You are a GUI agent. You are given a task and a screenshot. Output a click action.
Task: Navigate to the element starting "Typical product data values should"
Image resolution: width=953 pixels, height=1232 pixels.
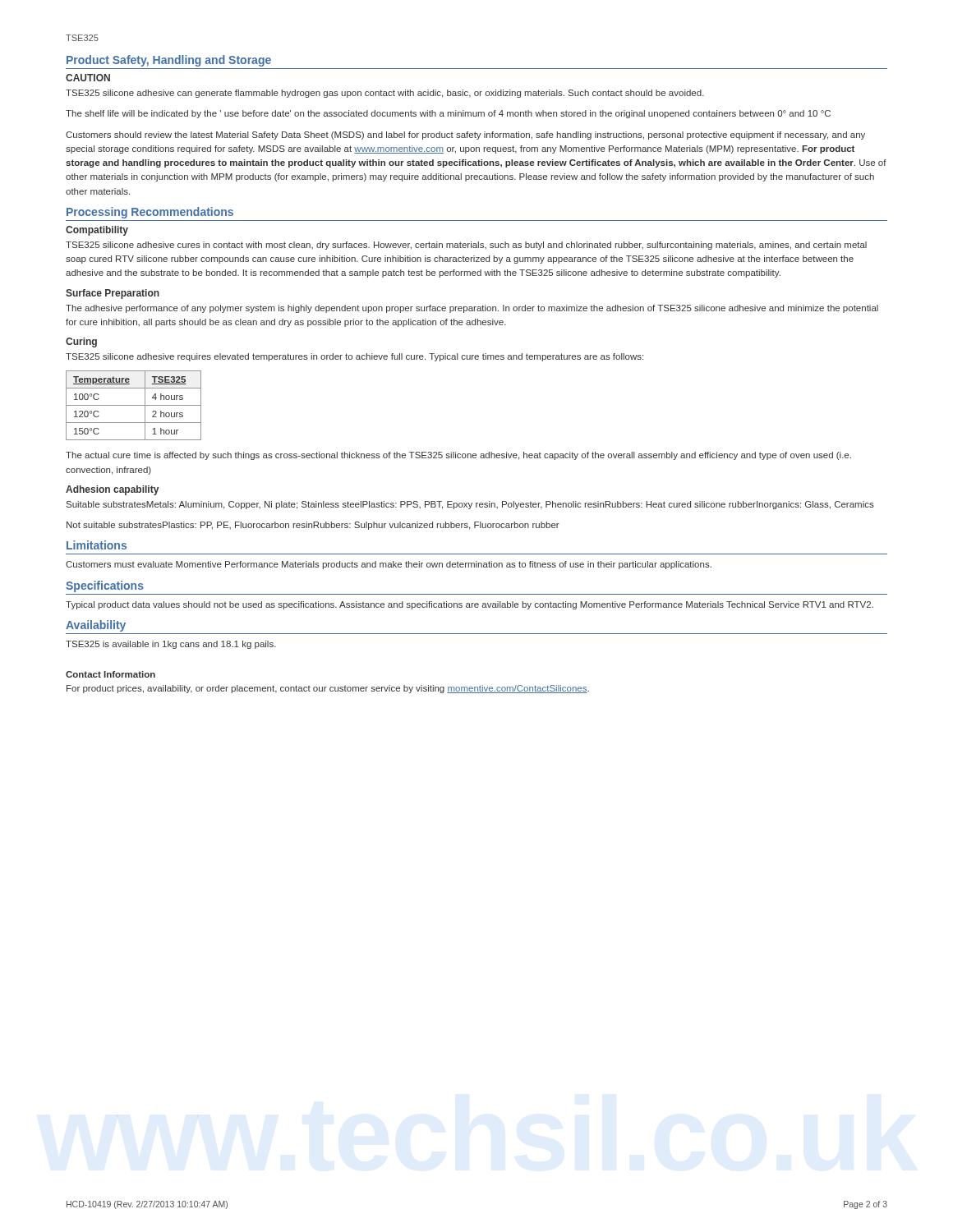click(476, 605)
